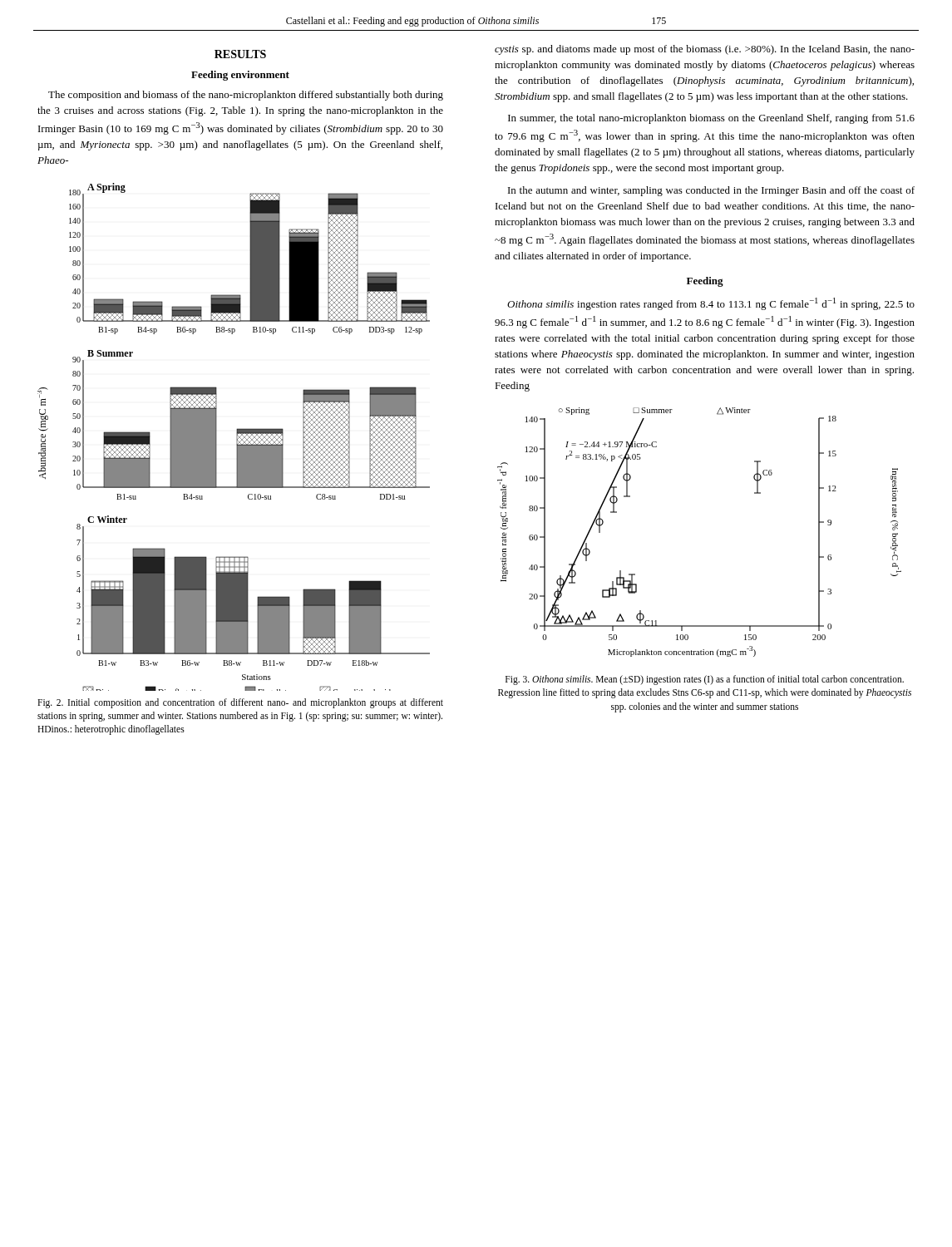Find the scatter plot
The height and width of the screenshot is (1247, 952).
pyautogui.click(x=705, y=535)
